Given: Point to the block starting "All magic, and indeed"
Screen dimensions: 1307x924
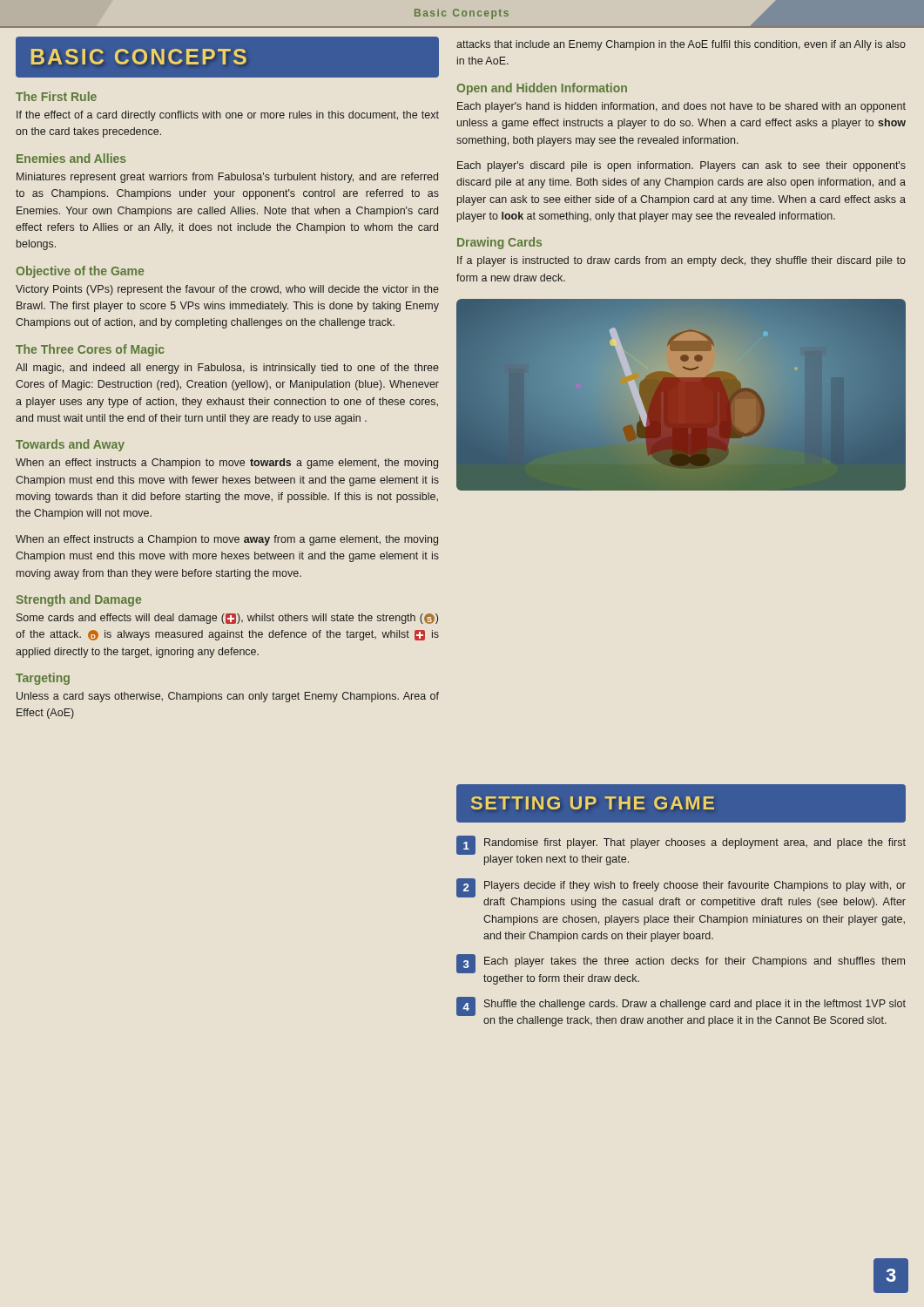Looking at the screenshot, I should tap(227, 393).
